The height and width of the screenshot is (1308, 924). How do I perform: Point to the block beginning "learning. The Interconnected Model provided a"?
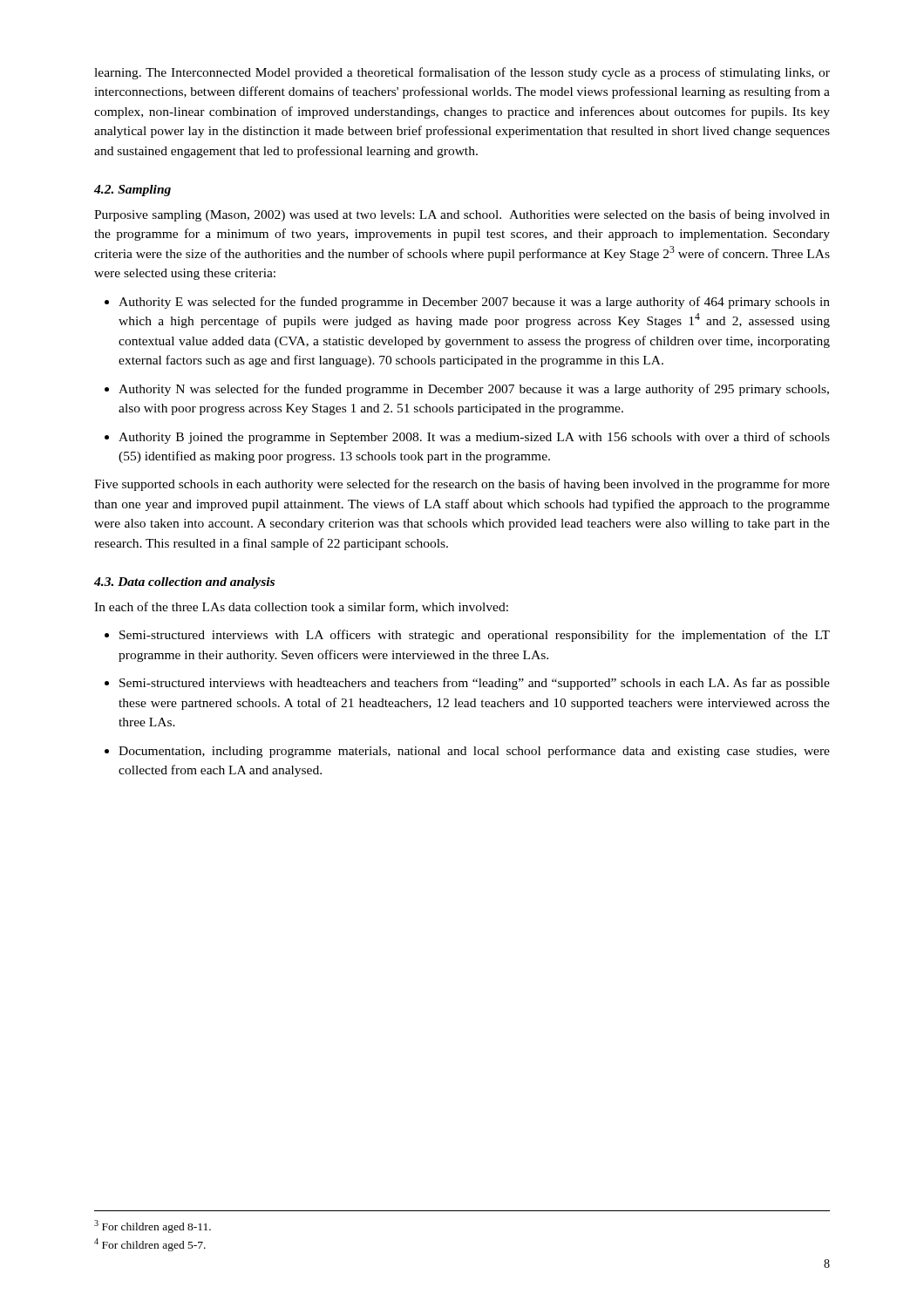[462, 112]
